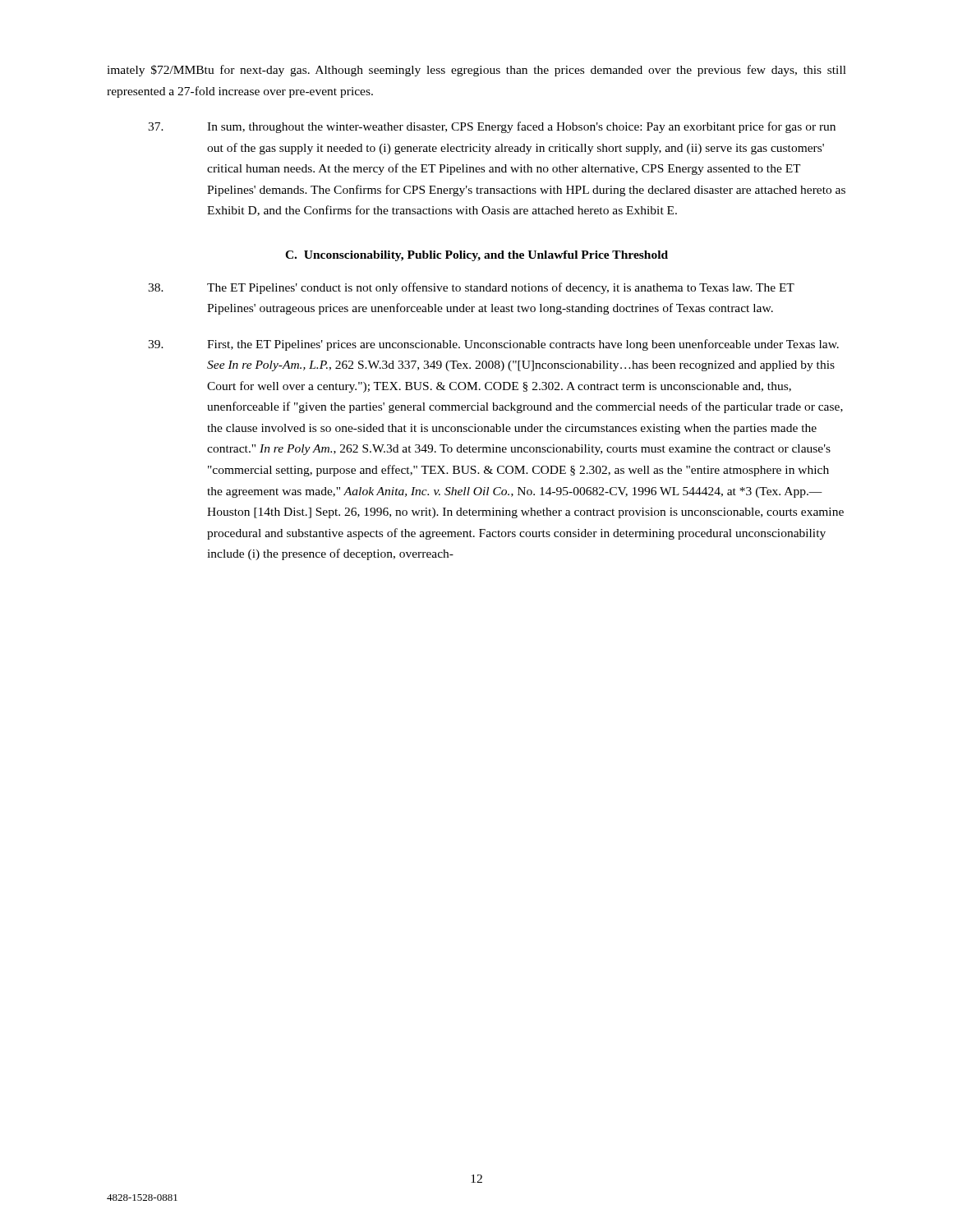Click on the text block starting "C. Unconscionability, Public Policy, and the Unlawful"
The image size is (953, 1232).
(x=476, y=254)
